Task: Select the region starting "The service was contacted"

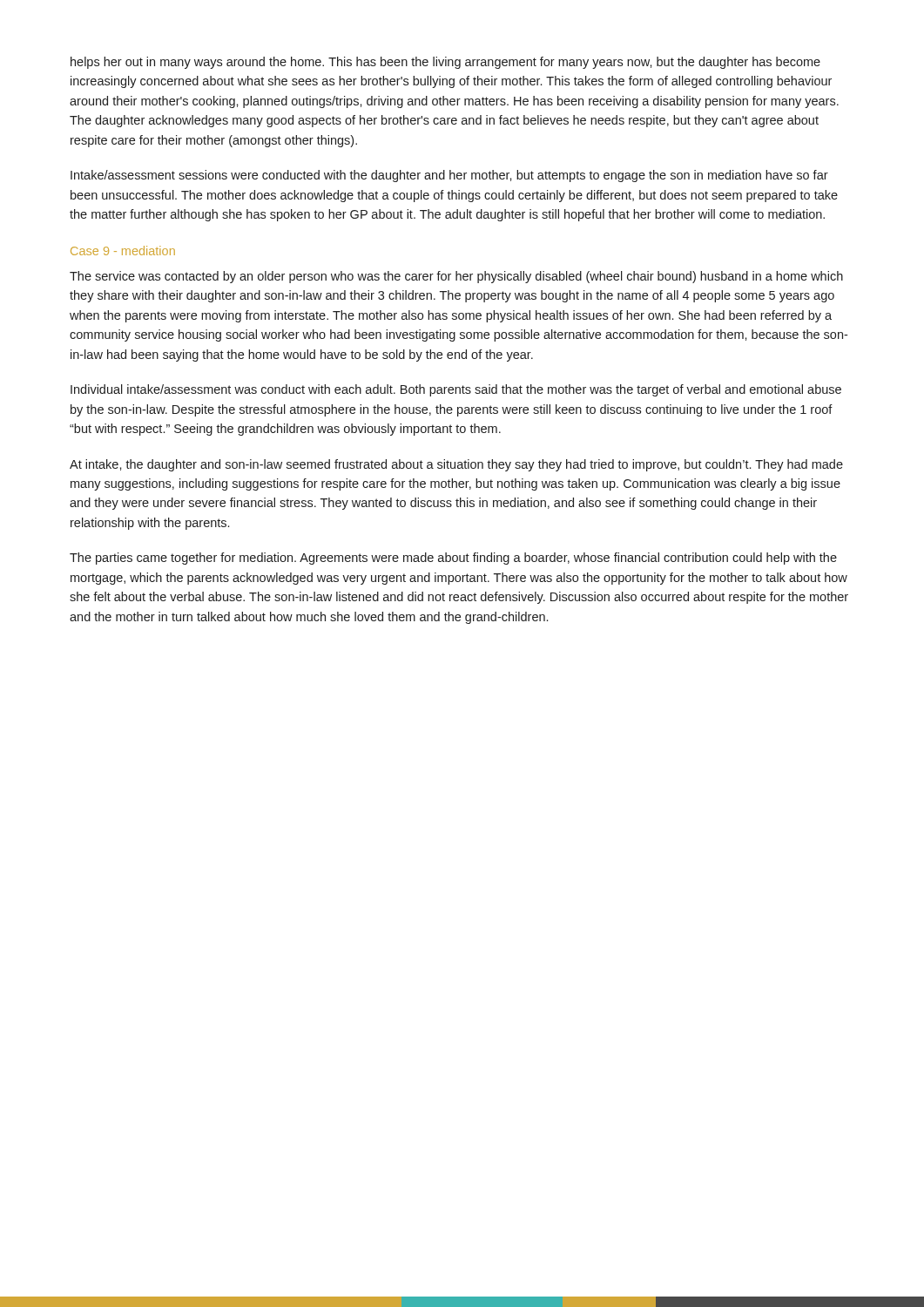Action: point(459,315)
